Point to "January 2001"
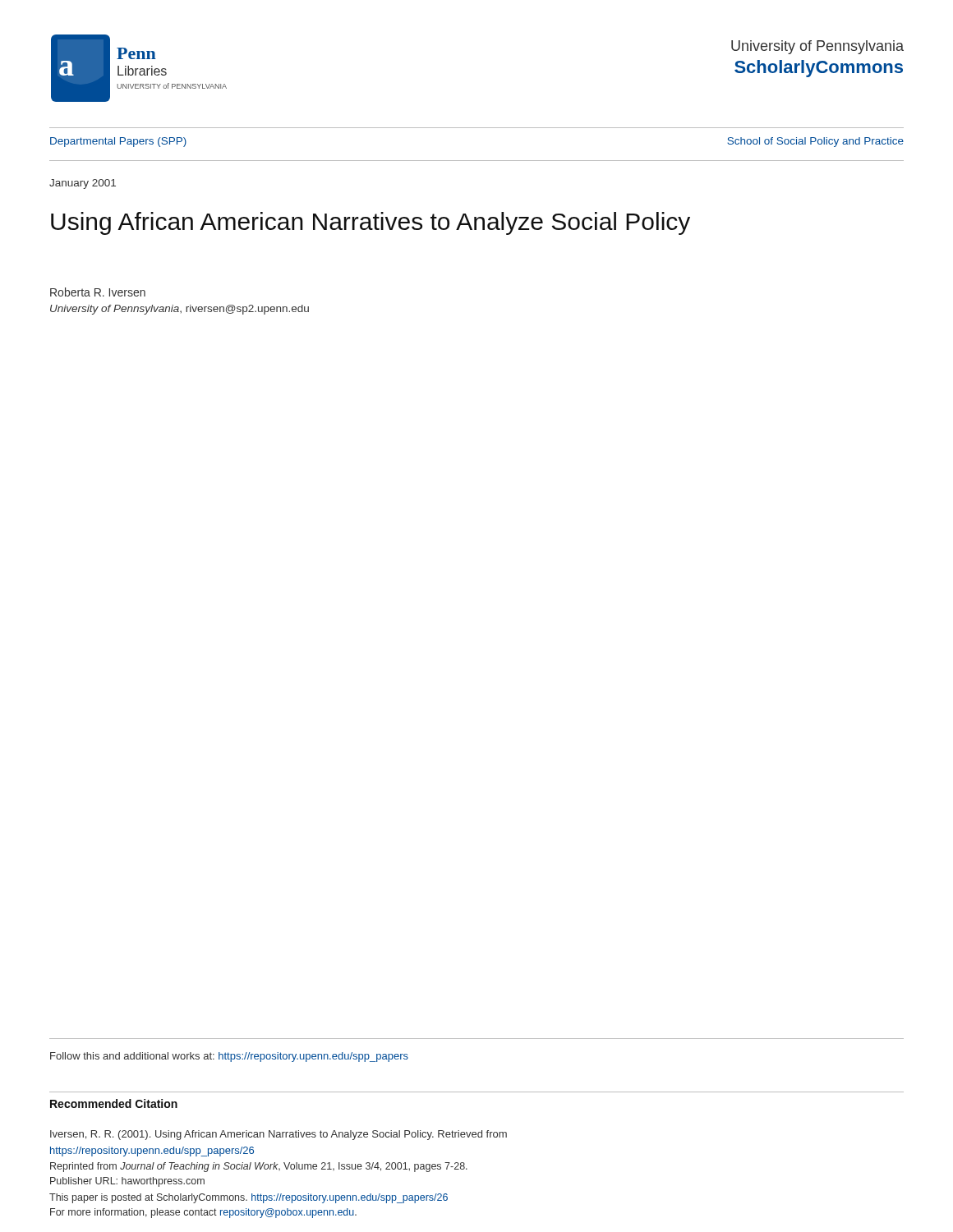 point(83,183)
